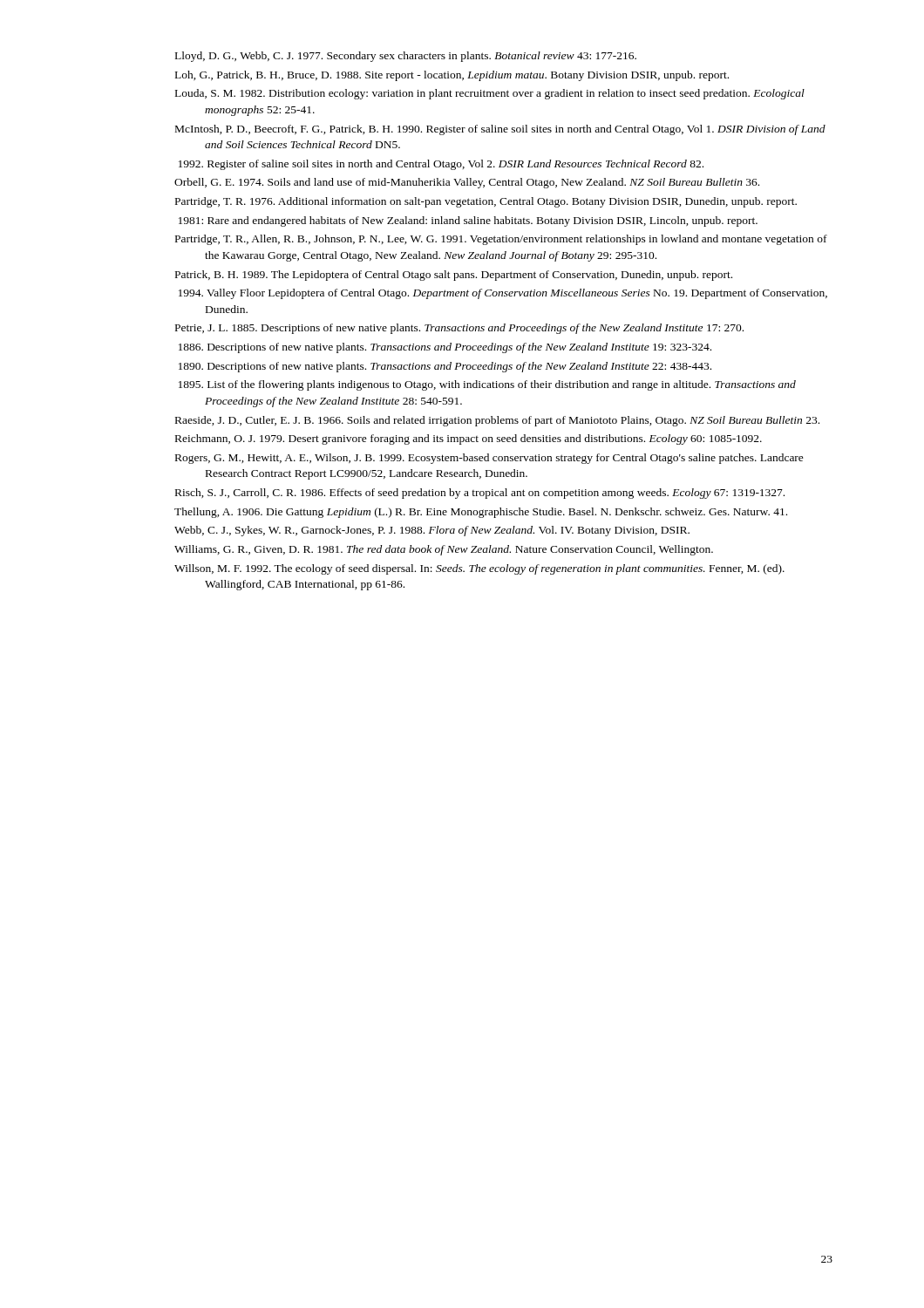Click the passage that begins "Loh, G., Patrick, B. H.,"
The height and width of the screenshot is (1308, 924).
(452, 74)
